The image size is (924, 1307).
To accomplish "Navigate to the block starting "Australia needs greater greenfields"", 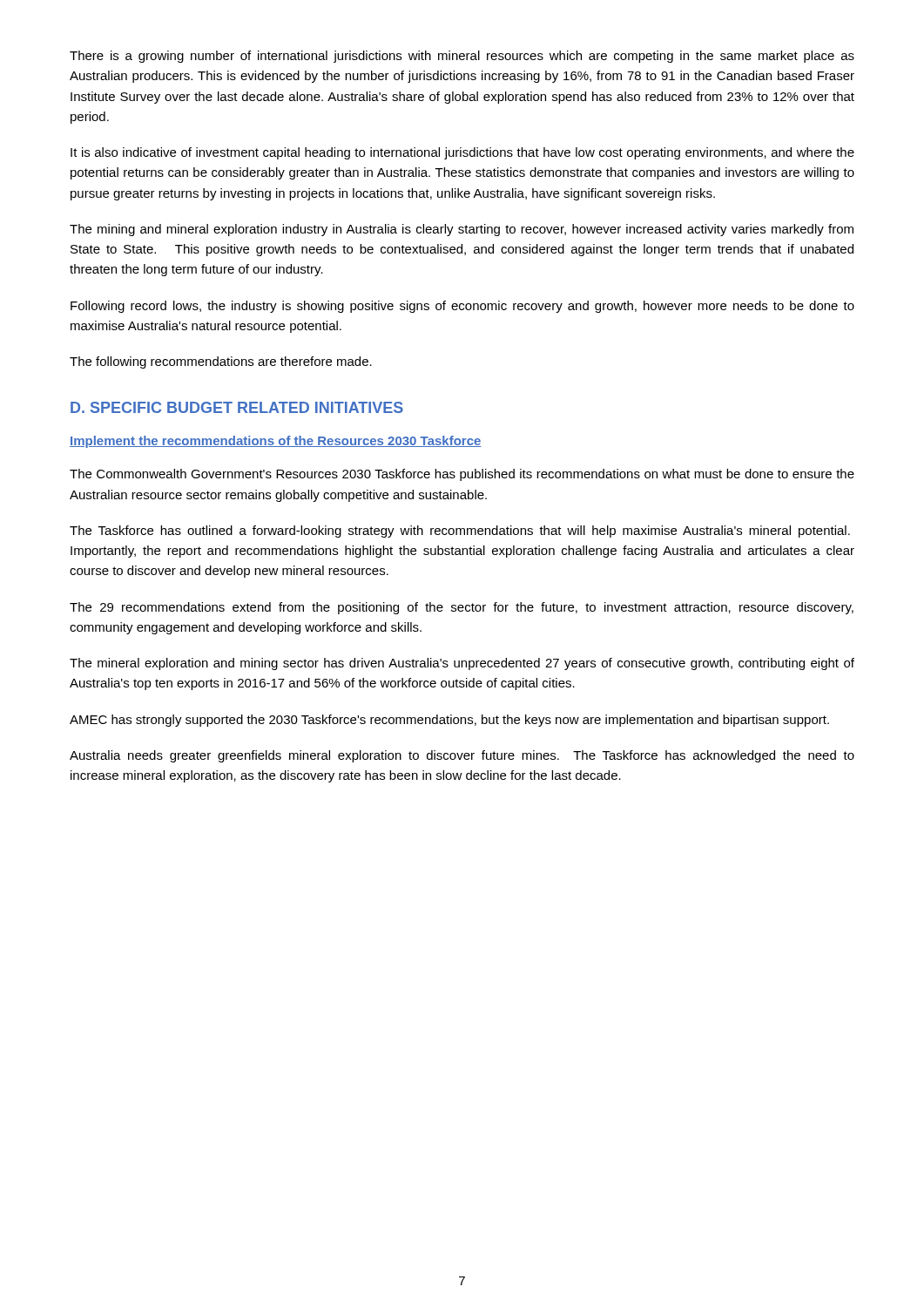I will [462, 765].
